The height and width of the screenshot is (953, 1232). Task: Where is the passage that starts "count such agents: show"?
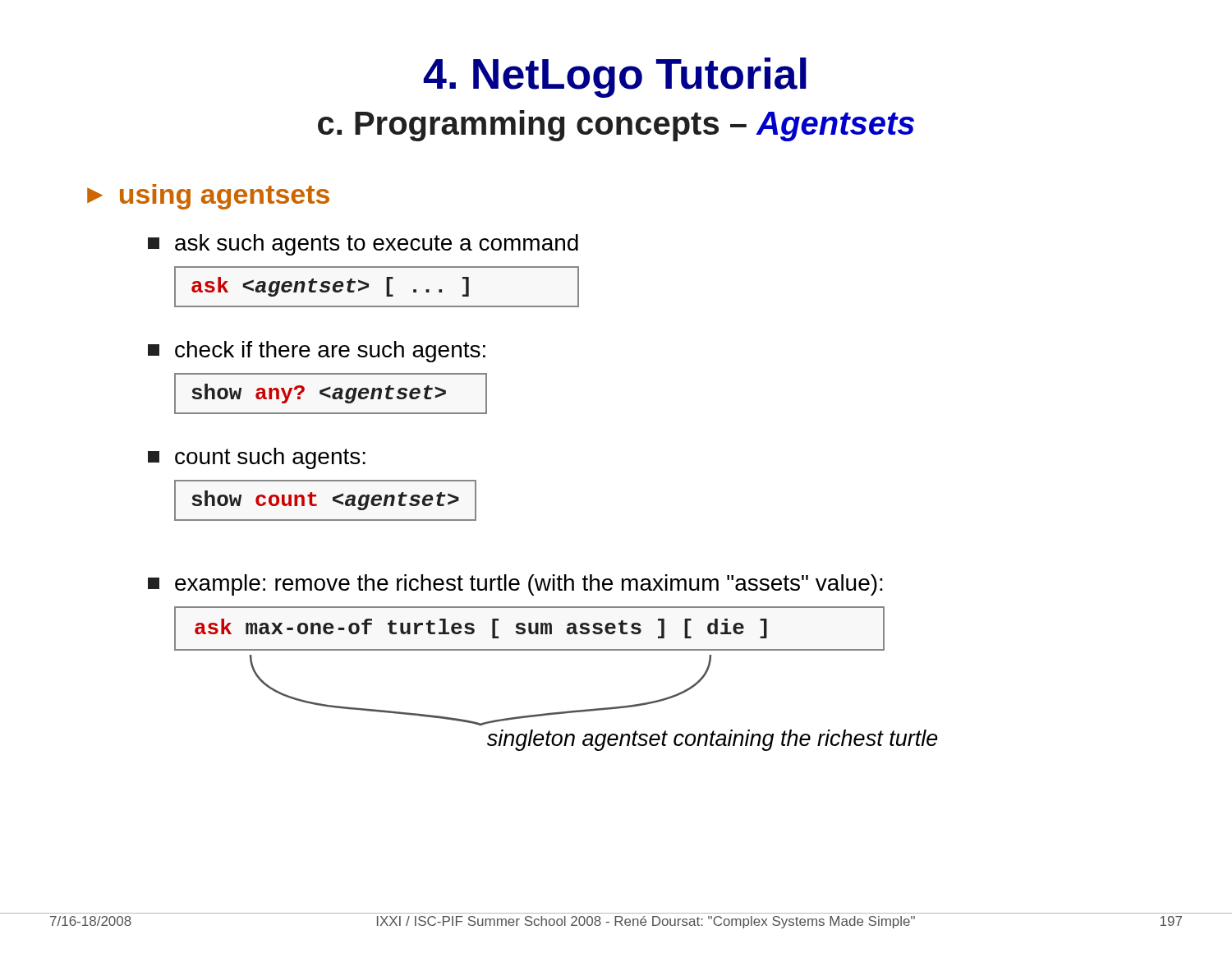pyautogui.click(x=312, y=482)
